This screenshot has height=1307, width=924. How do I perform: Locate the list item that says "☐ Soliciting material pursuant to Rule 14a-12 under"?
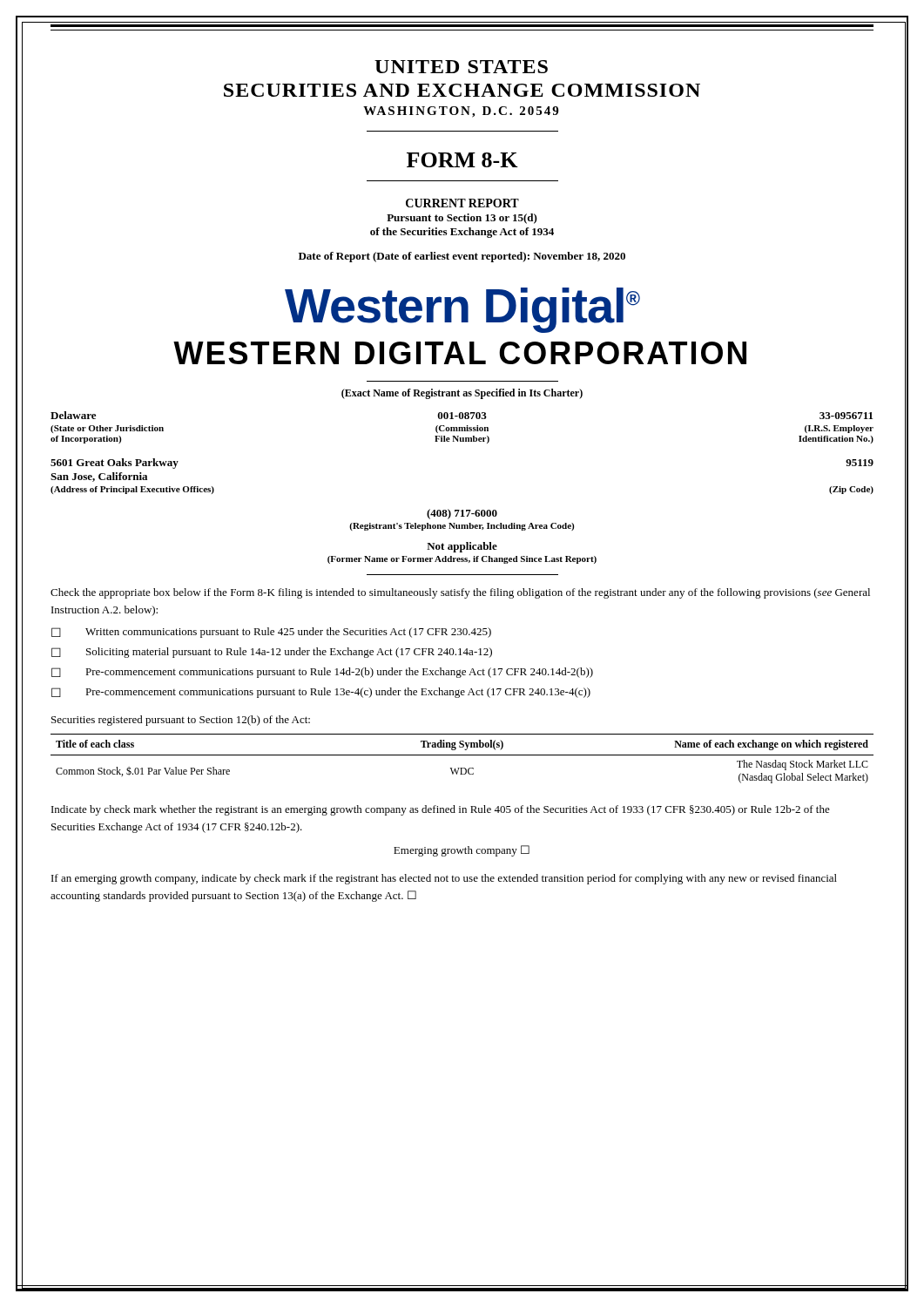coord(462,653)
